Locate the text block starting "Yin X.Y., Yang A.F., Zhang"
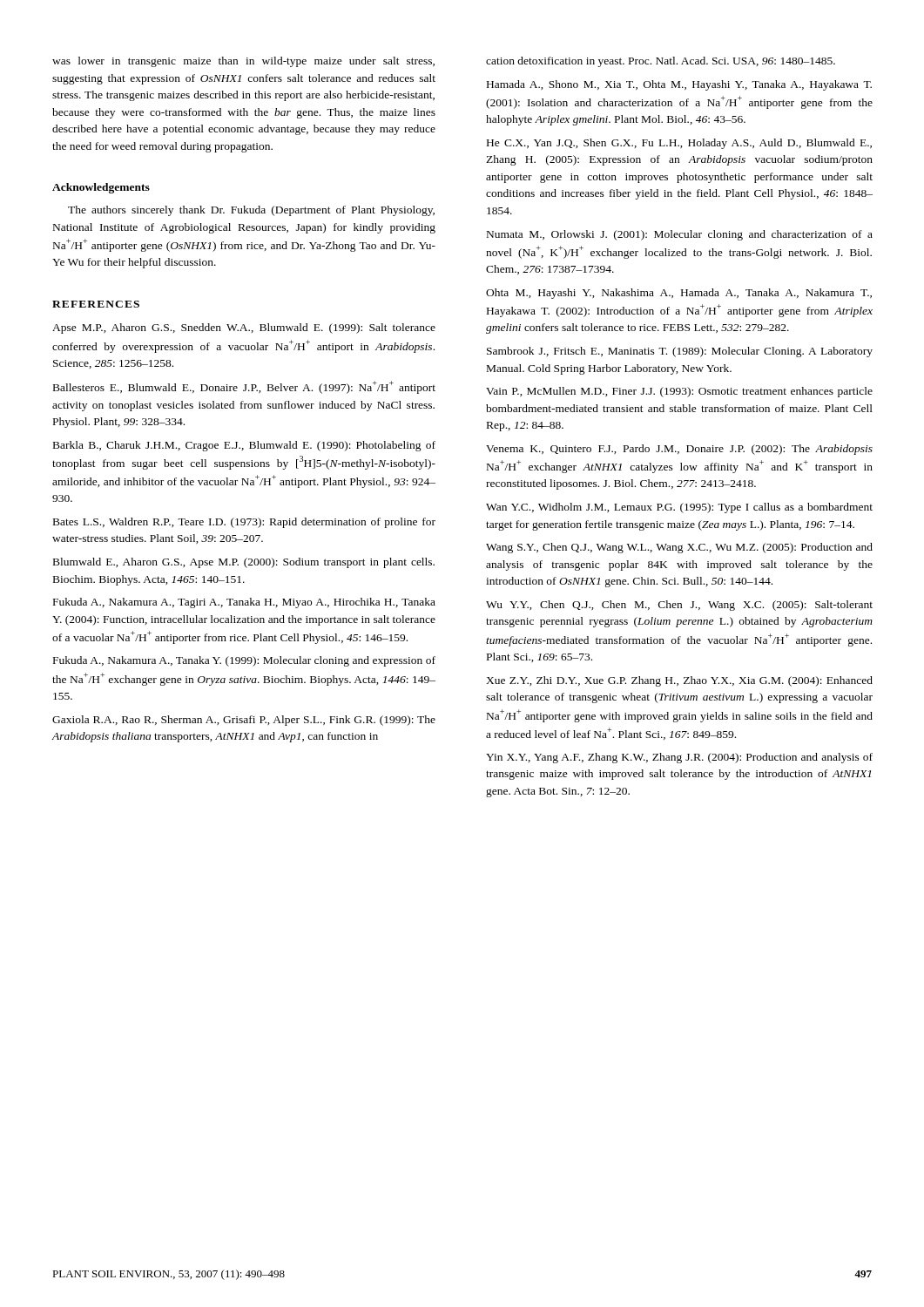Screen dimensions: 1307x924 point(679,774)
